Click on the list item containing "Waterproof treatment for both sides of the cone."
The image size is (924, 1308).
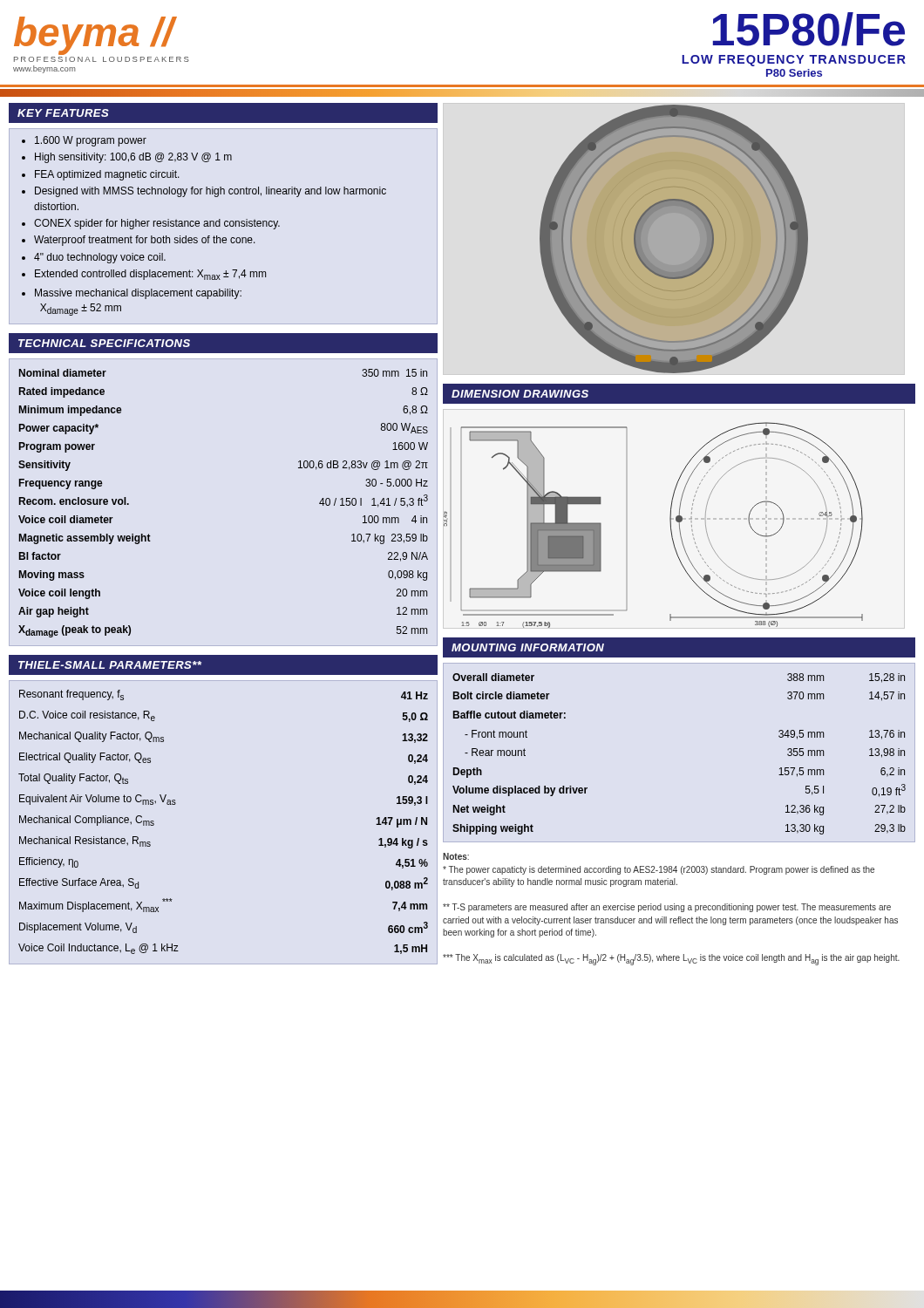click(145, 240)
